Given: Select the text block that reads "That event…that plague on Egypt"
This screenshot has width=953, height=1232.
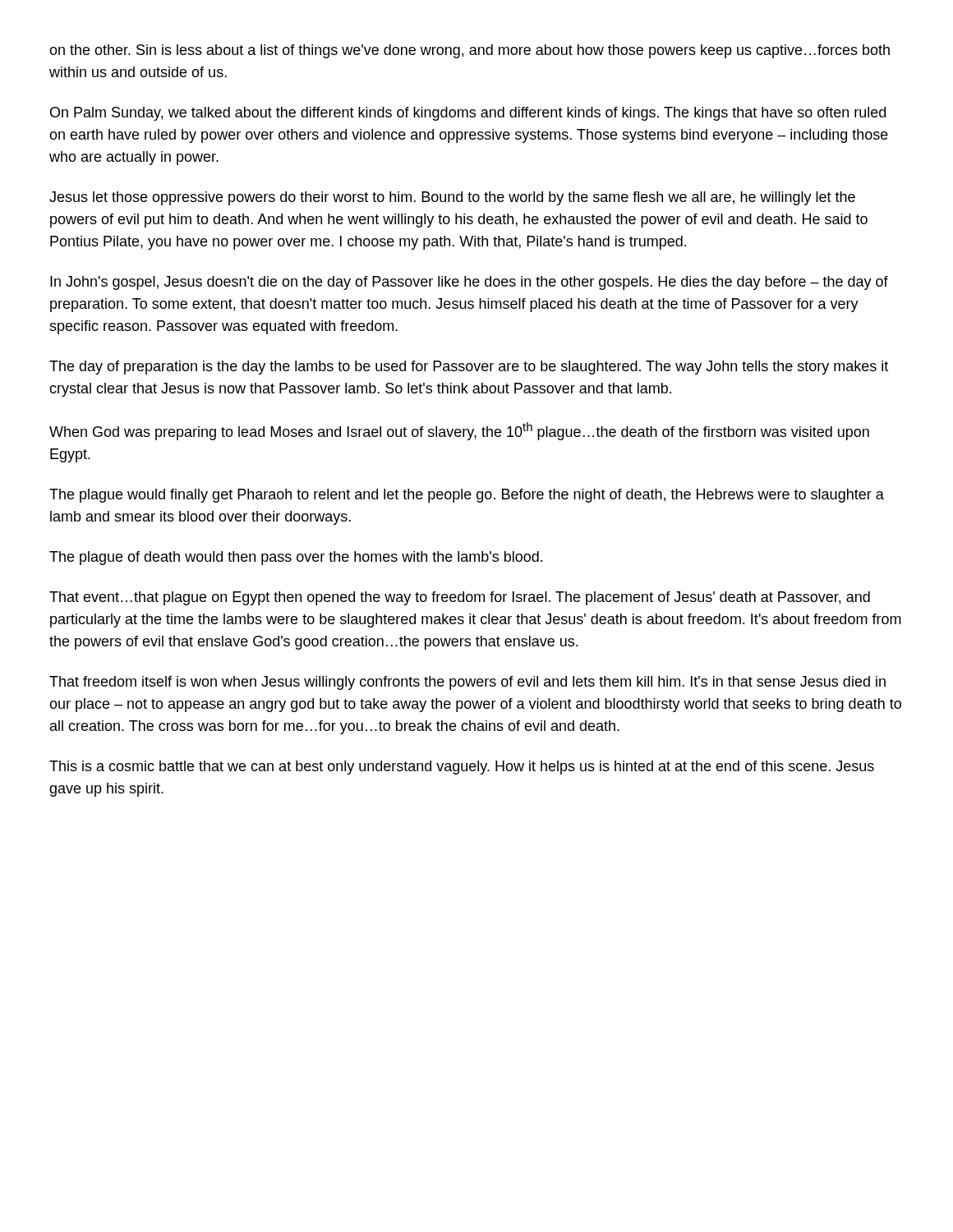Looking at the screenshot, I should pyautogui.click(x=475, y=619).
